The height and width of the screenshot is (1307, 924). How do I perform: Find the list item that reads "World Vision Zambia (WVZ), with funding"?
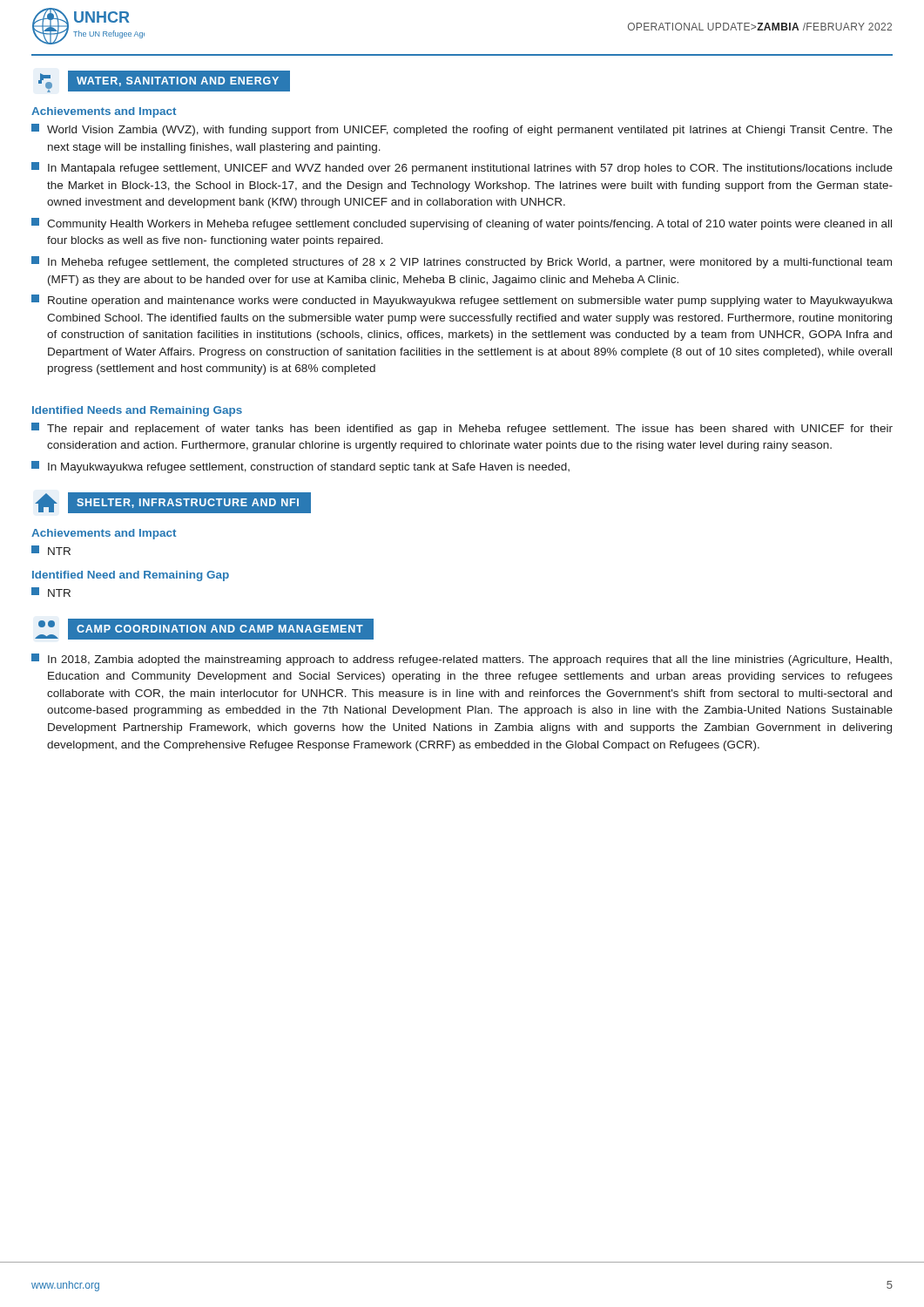[462, 138]
